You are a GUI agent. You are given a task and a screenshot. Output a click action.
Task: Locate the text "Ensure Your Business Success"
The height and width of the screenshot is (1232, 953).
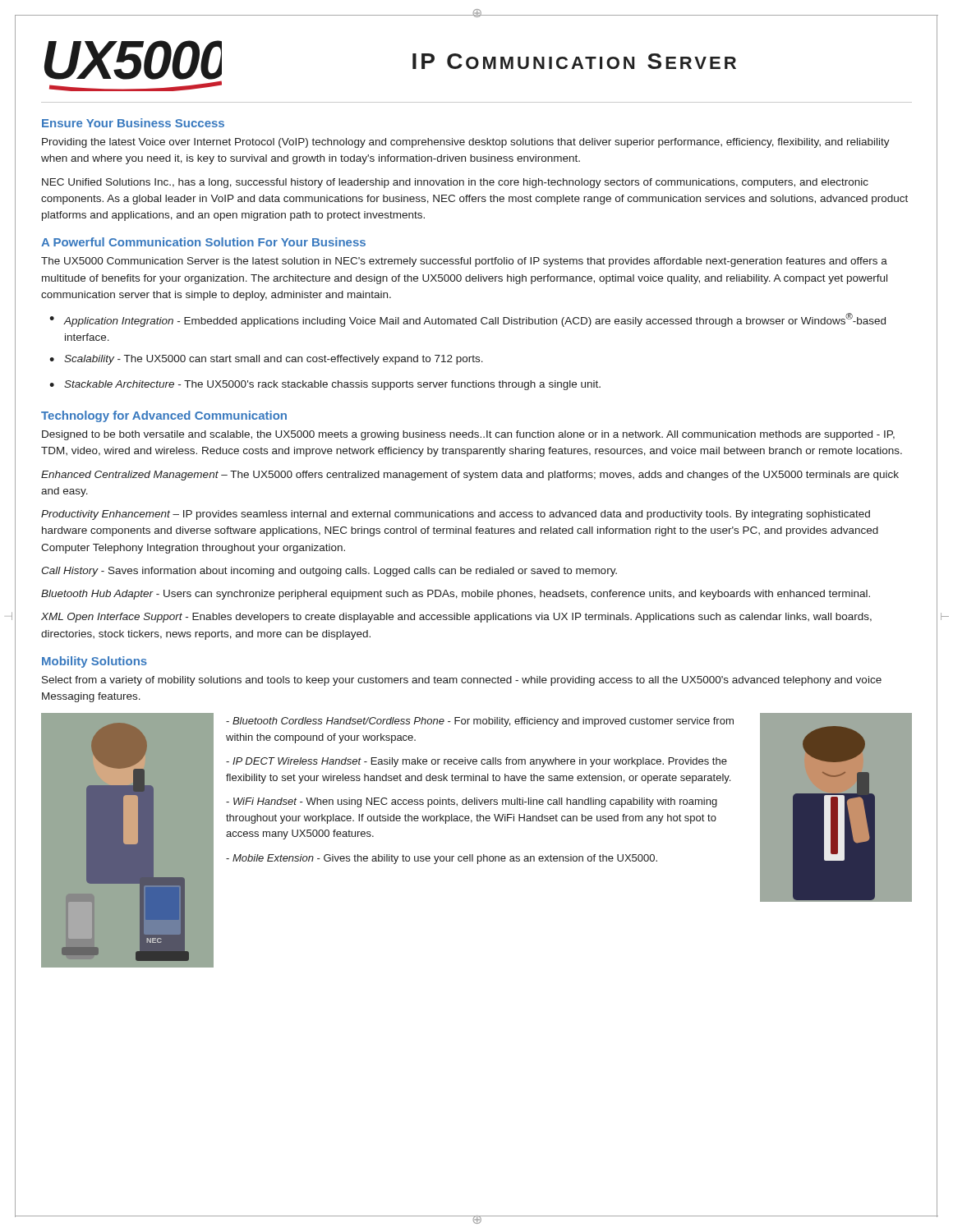pyautogui.click(x=133, y=123)
